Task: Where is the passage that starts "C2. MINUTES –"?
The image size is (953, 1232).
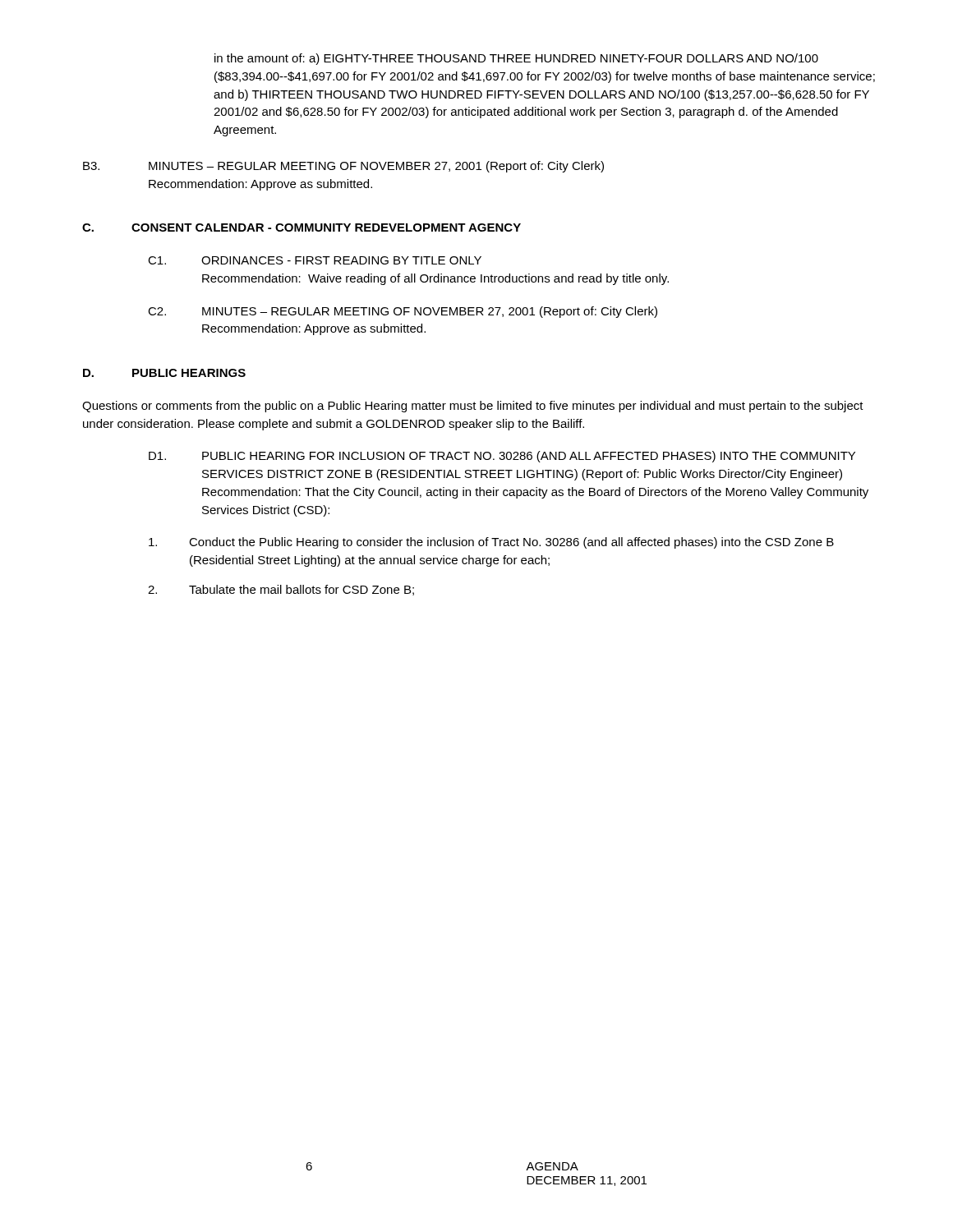Action: [x=518, y=320]
